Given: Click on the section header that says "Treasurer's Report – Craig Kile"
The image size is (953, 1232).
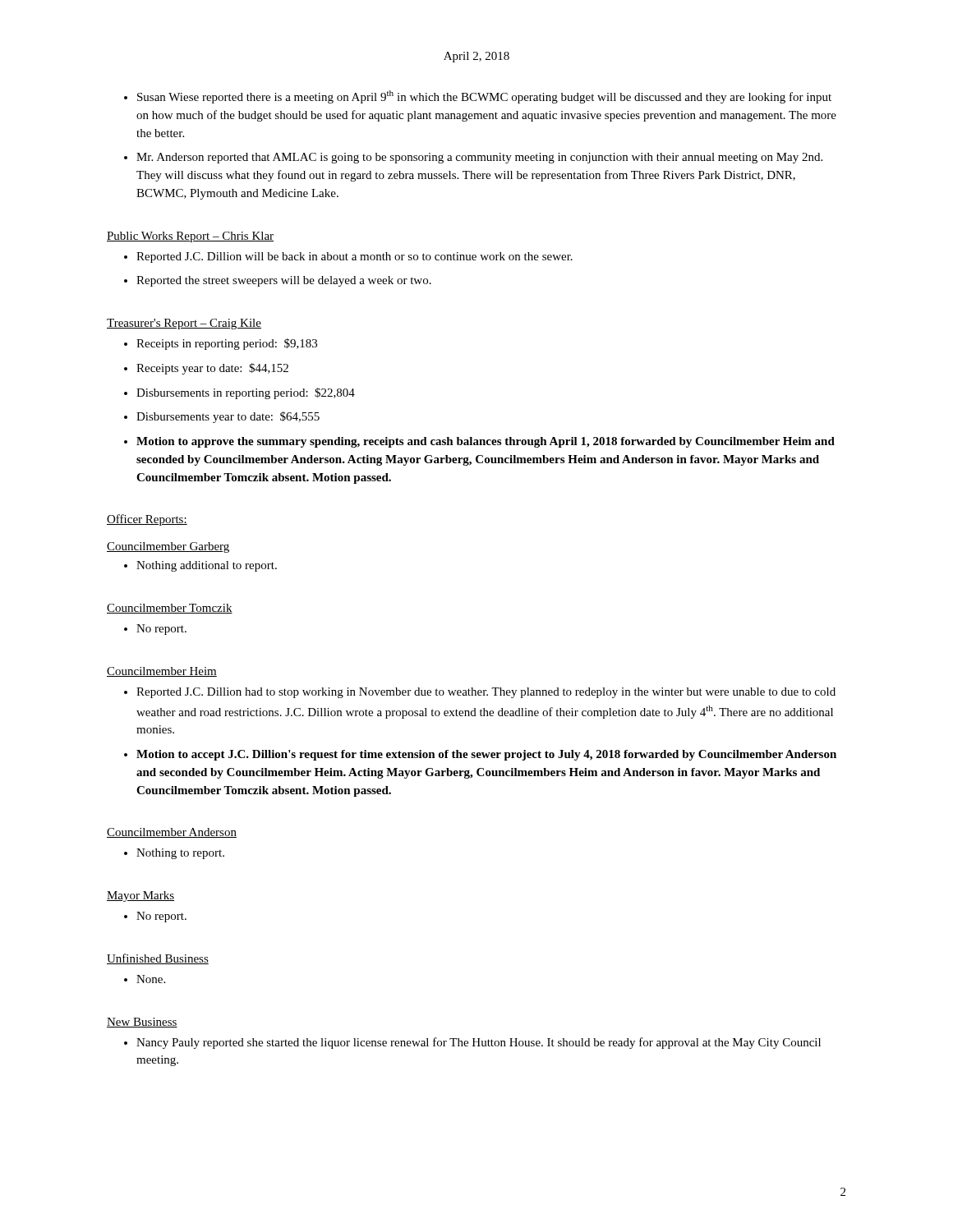Looking at the screenshot, I should [184, 323].
